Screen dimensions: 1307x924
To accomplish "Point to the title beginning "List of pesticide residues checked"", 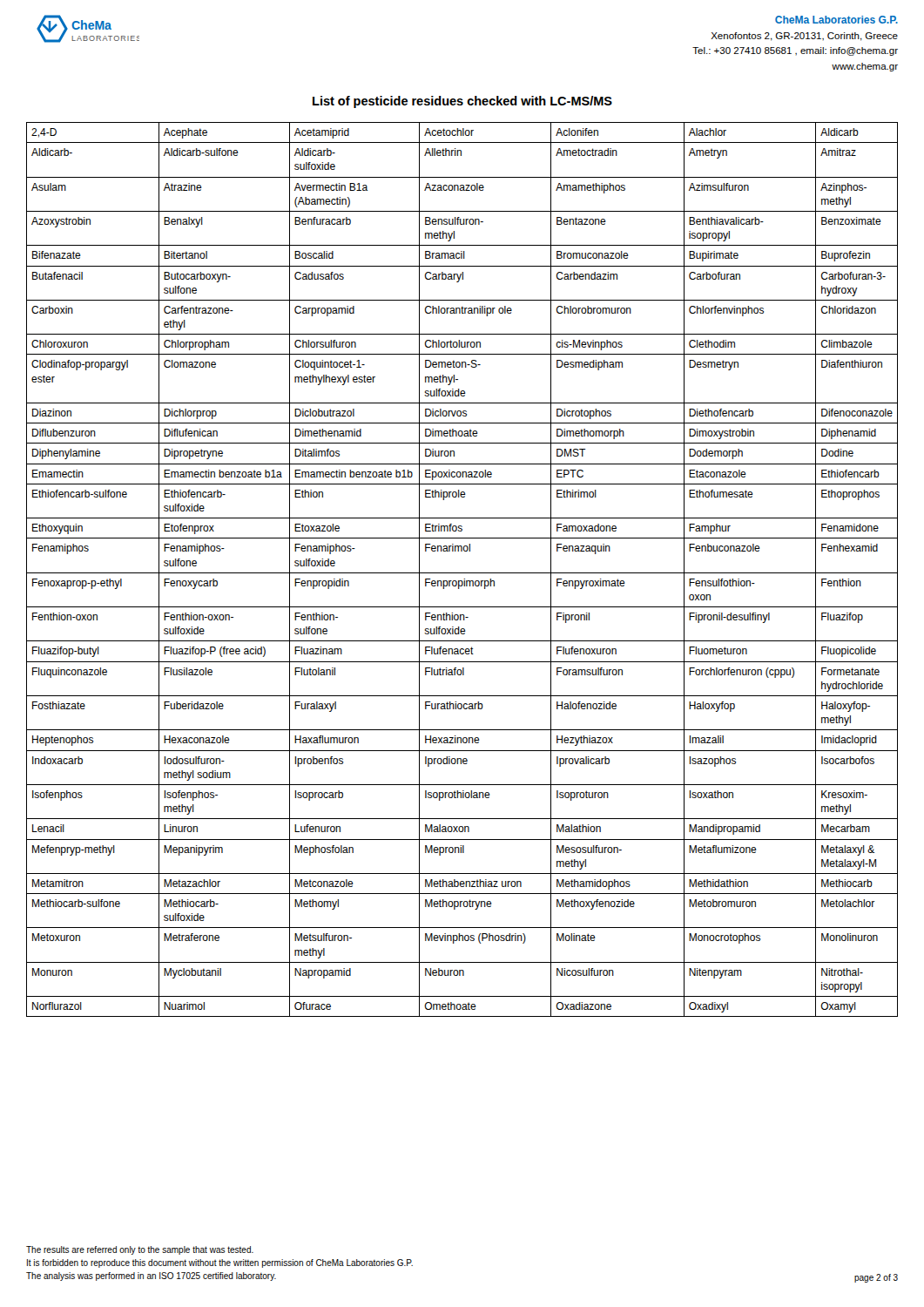I will 462,101.
